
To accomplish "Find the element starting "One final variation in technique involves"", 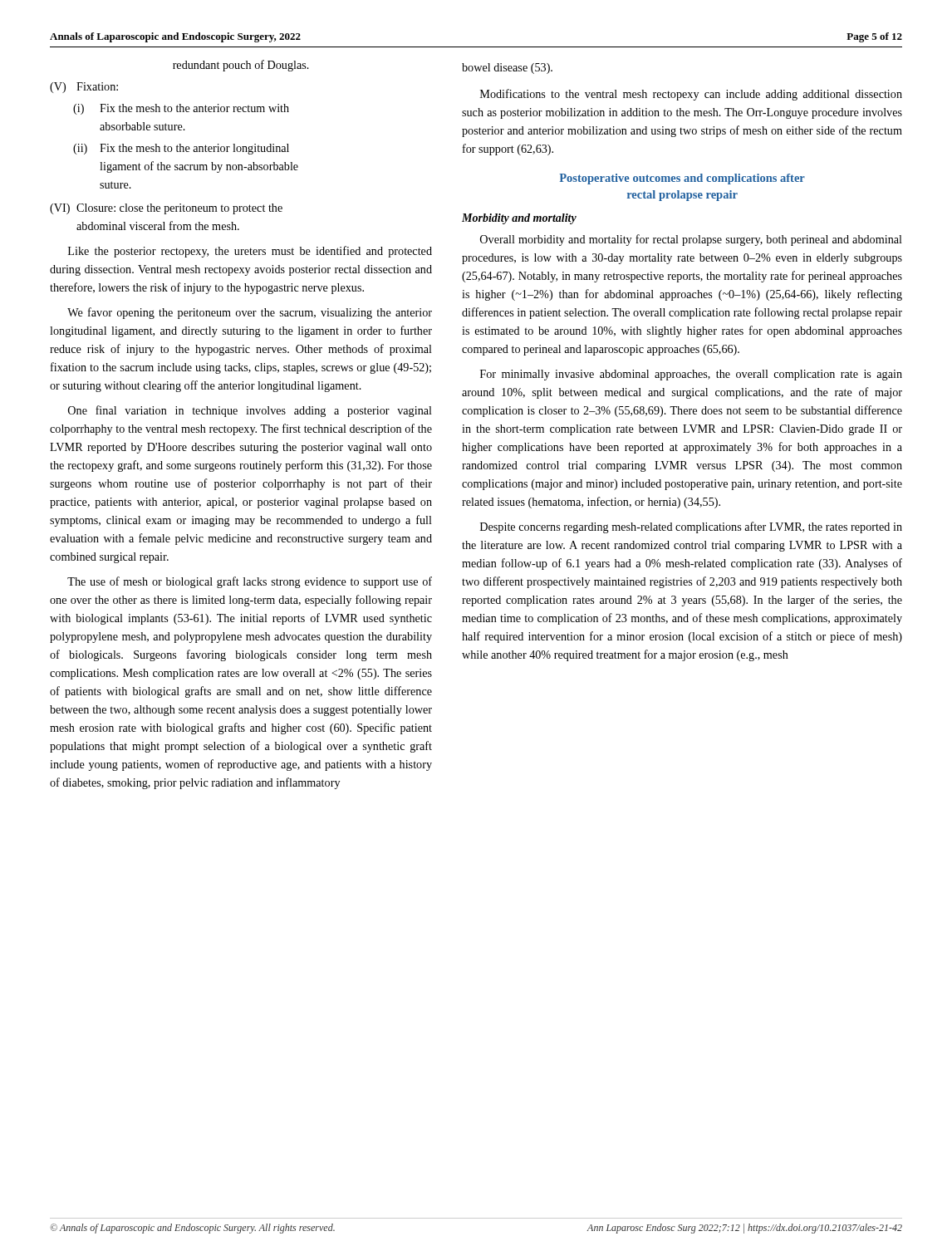I will pos(241,483).
